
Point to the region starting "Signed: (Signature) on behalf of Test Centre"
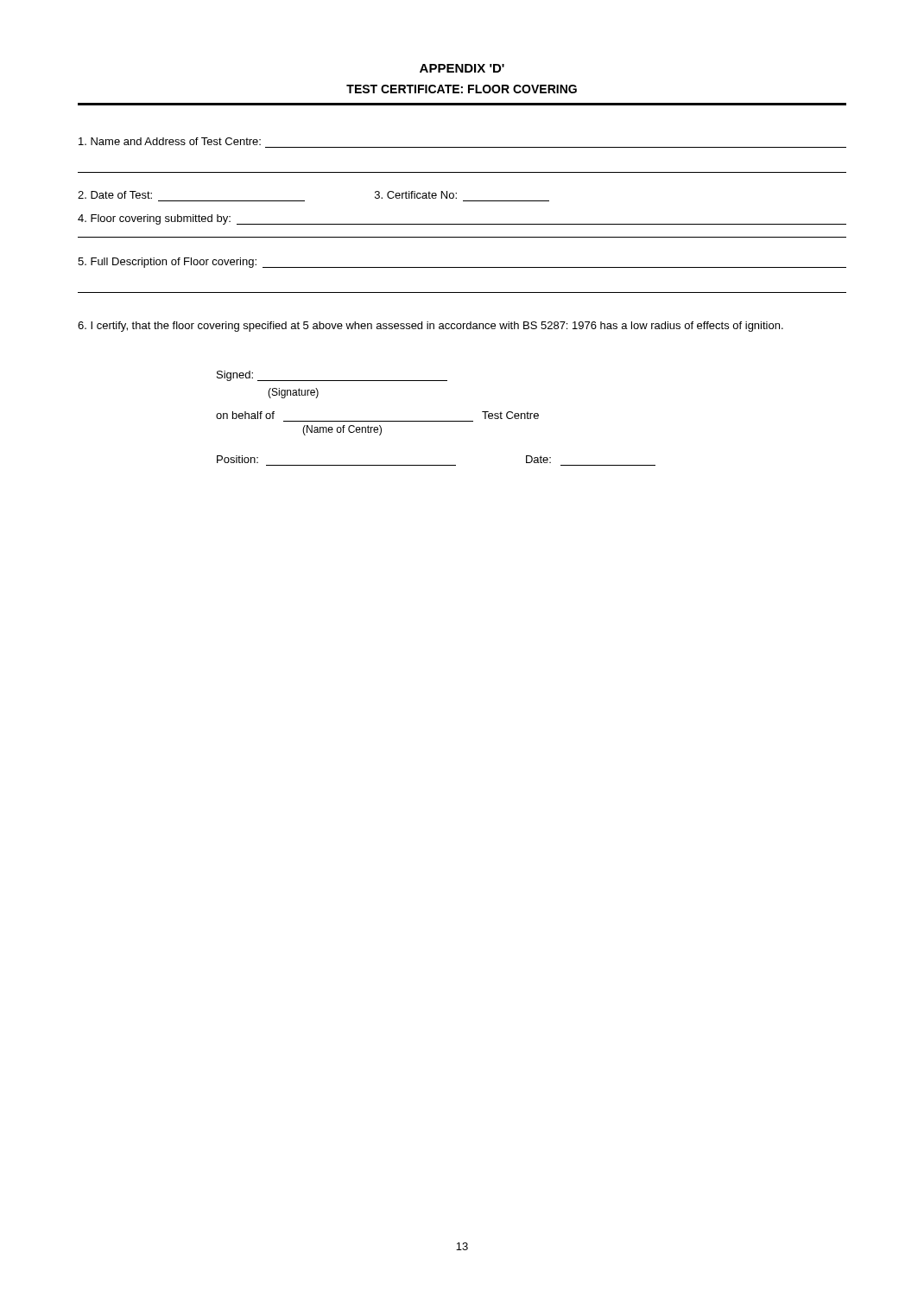click(531, 416)
